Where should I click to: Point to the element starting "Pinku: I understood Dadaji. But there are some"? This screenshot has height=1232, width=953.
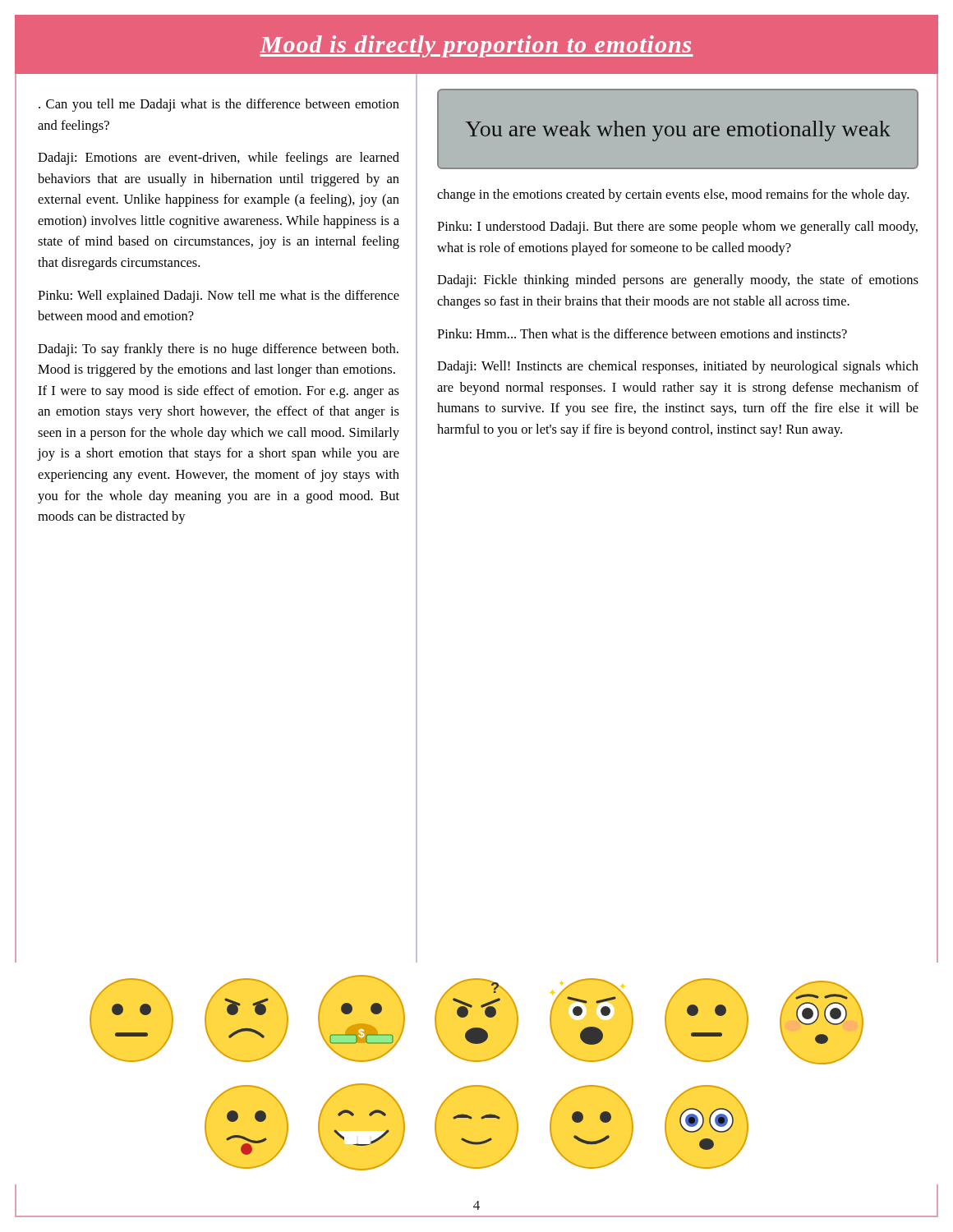click(678, 237)
